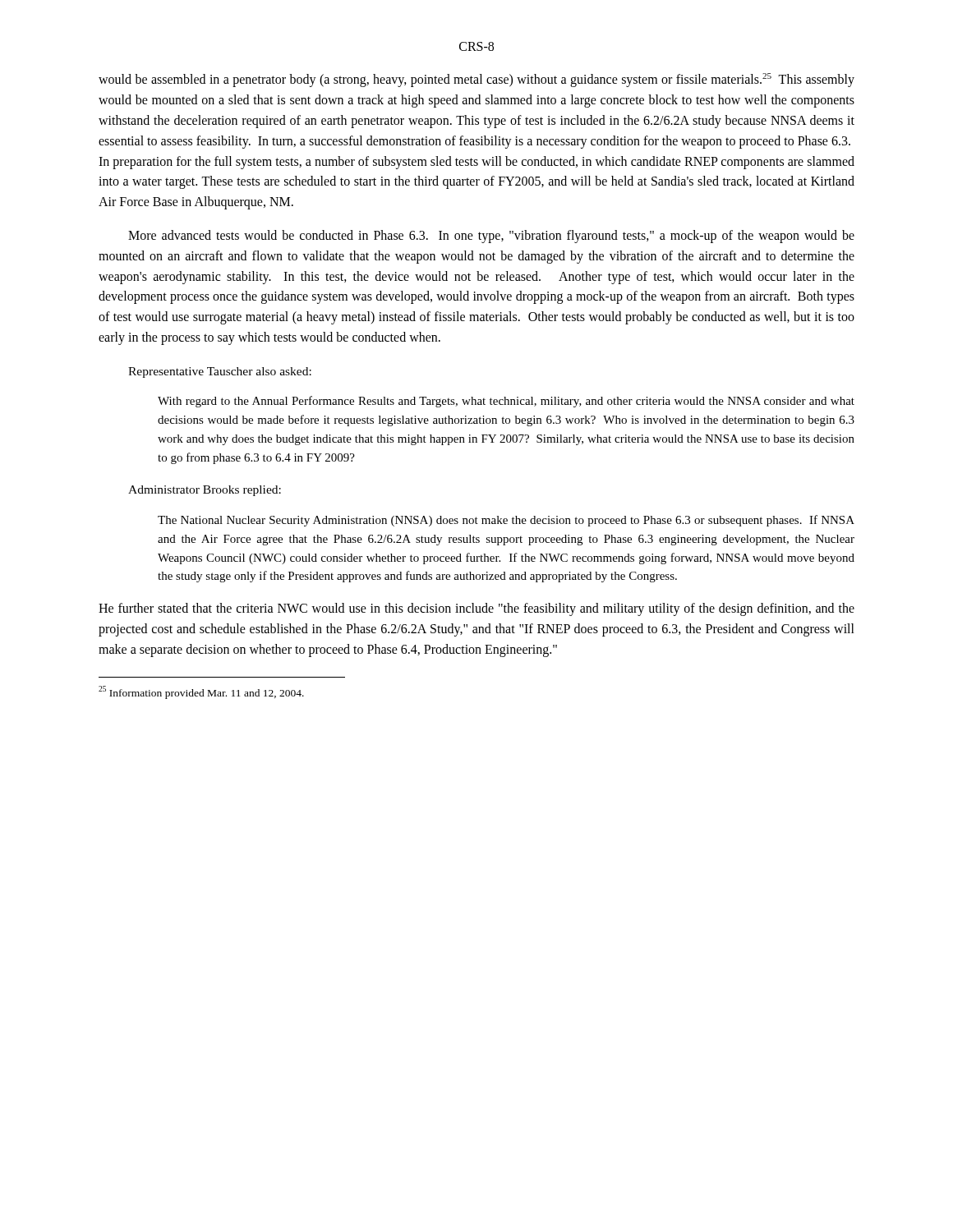The width and height of the screenshot is (953, 1232).
Task: Navigate to the region starting "Representative Tauscher also asked:"
Action: pos(220,371)
